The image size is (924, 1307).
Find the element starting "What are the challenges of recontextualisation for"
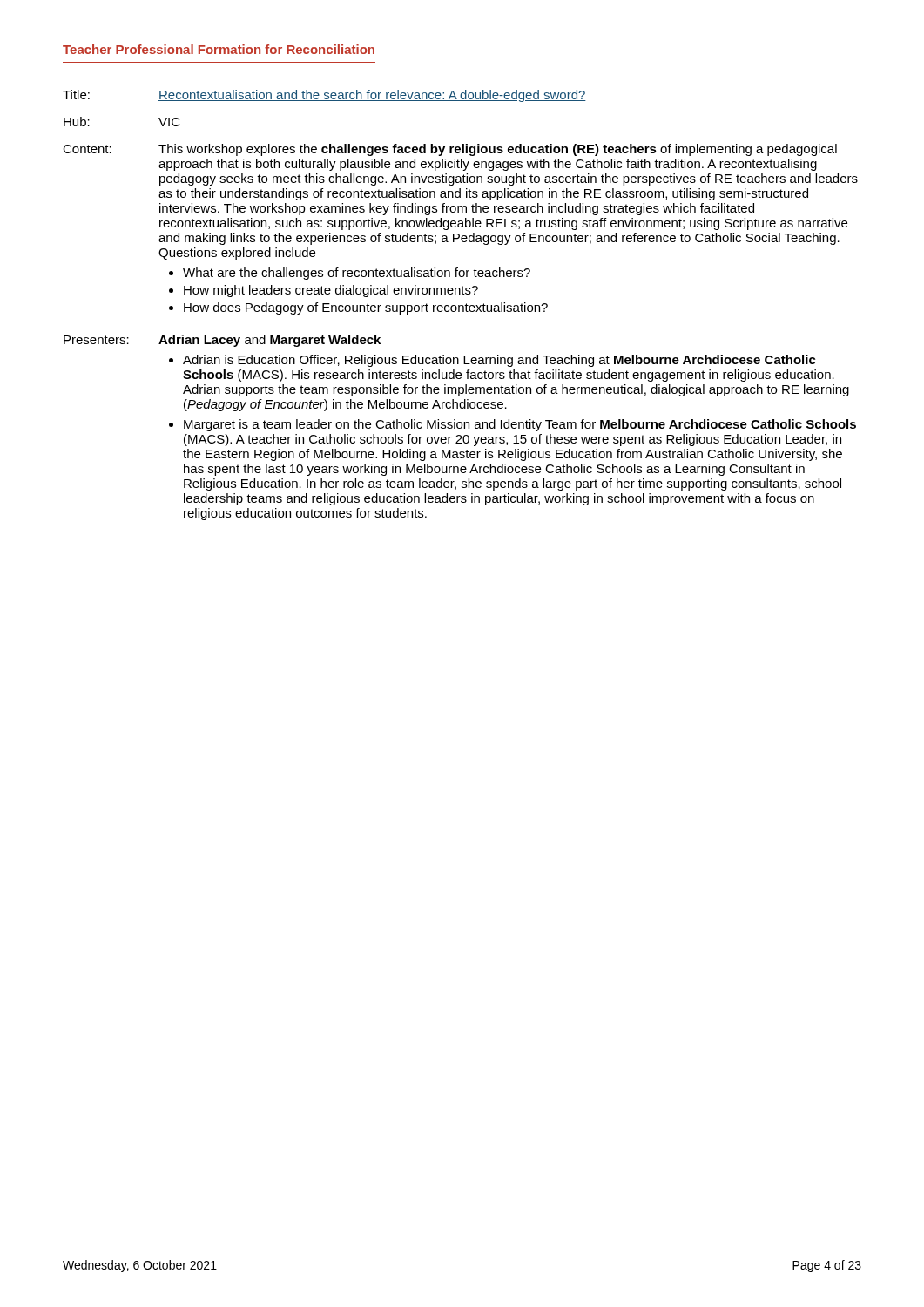pyautogui.click(x=357, y=272)
